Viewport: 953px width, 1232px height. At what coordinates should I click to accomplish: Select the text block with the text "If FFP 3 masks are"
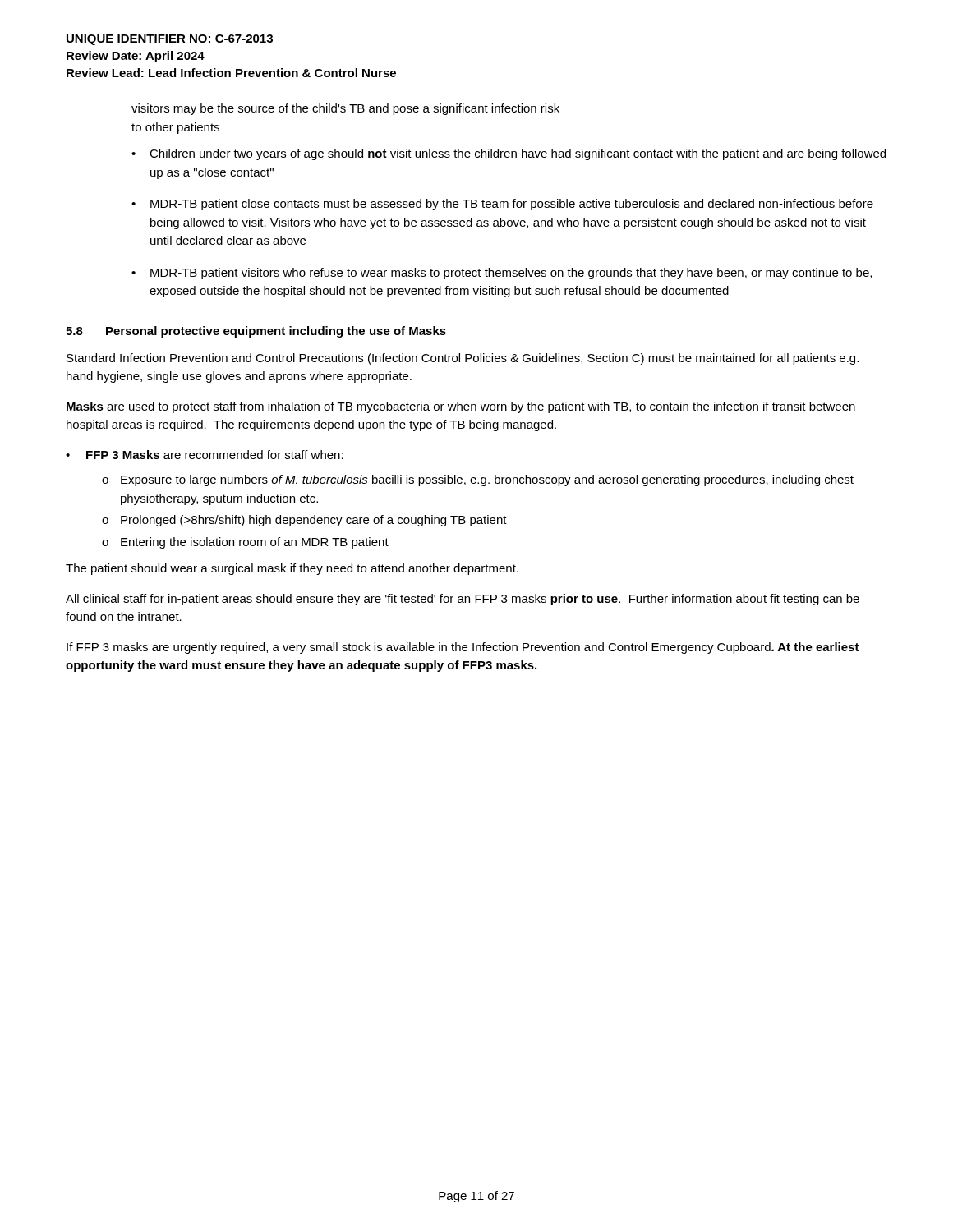point(462,656)
